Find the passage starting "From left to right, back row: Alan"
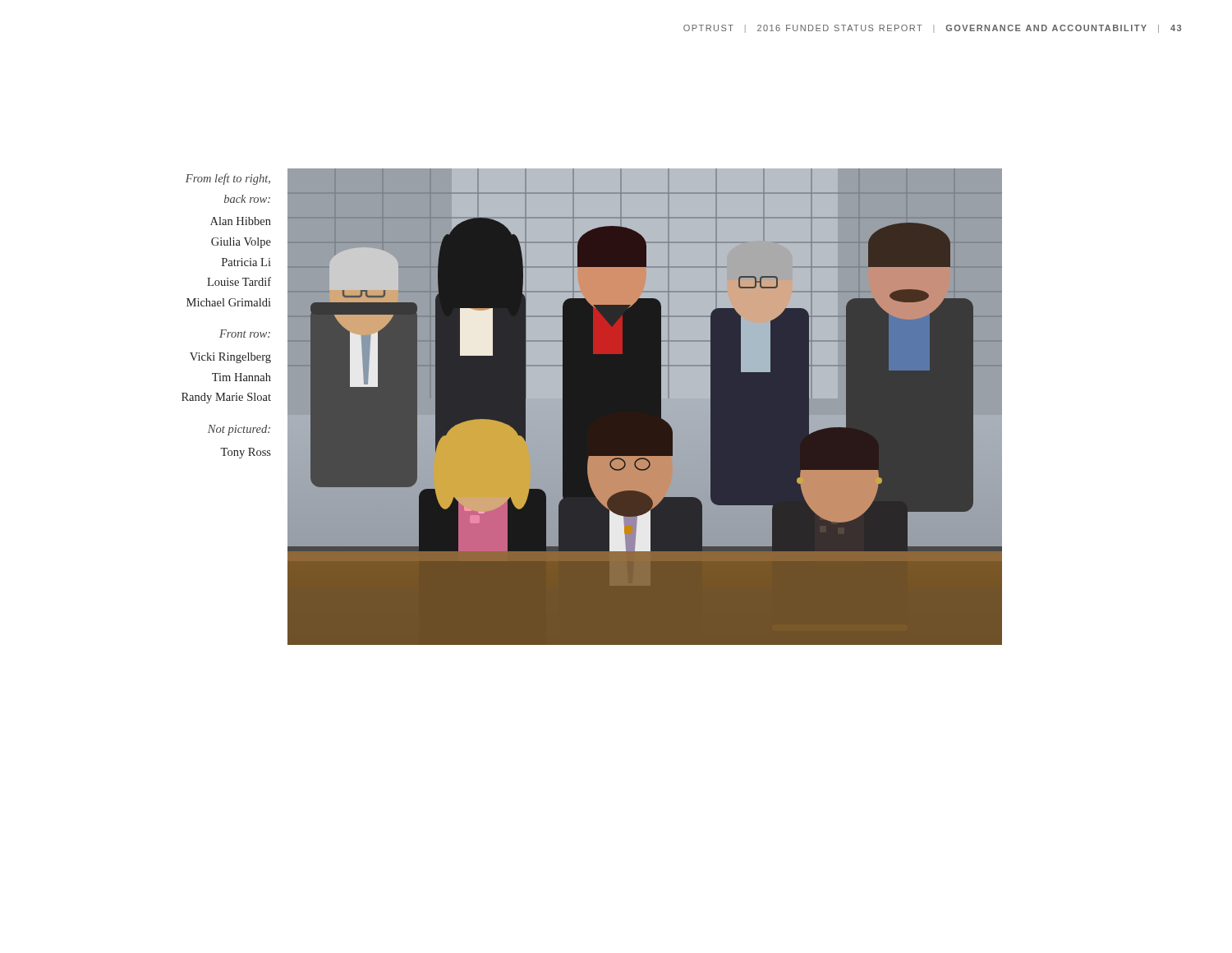 [228, 179]
